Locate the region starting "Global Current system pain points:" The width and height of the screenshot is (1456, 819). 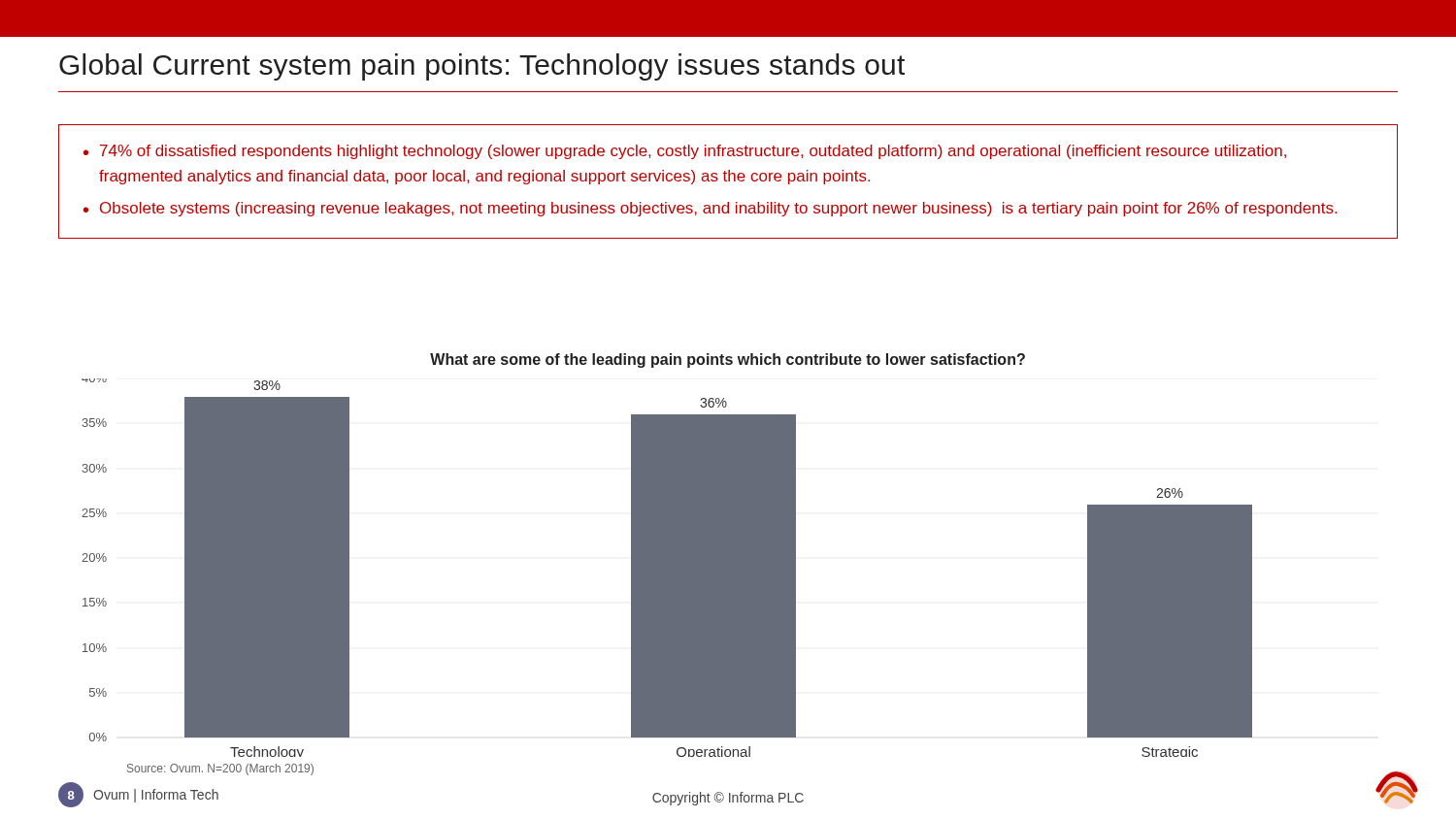[x=728, y=70]
